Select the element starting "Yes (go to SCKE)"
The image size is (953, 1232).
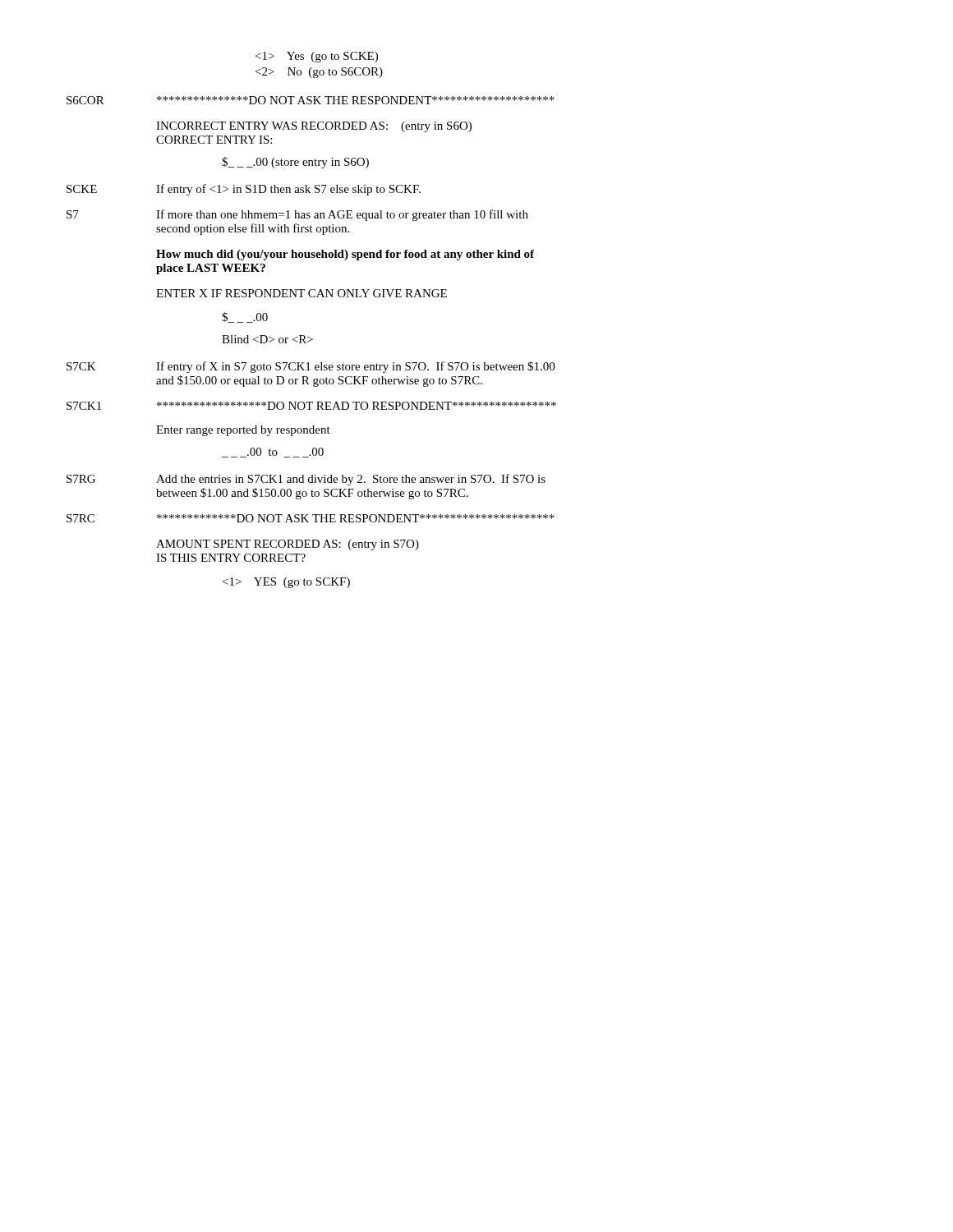(317, 56)
